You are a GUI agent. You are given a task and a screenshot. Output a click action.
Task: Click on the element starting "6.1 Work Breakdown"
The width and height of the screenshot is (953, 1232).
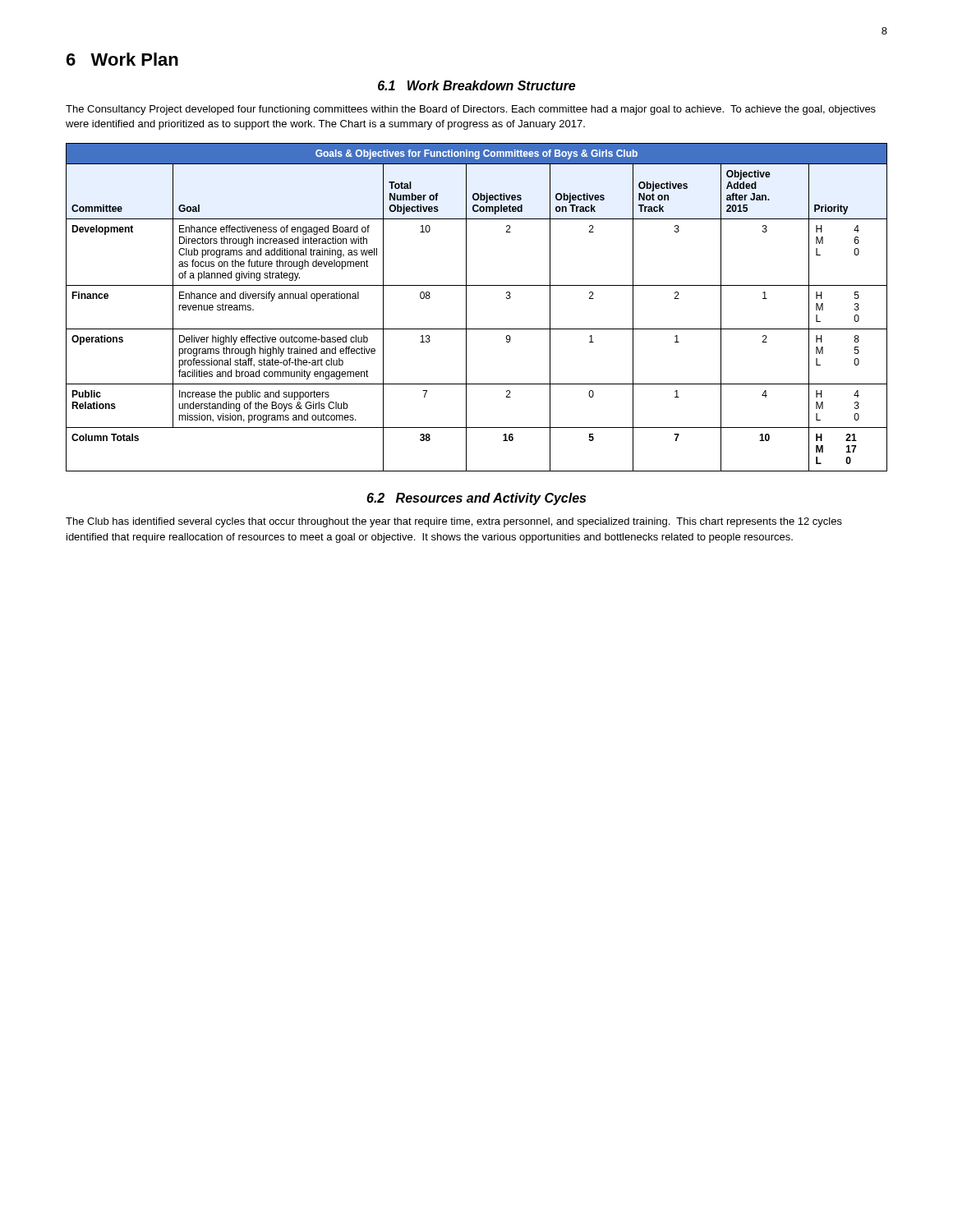[x=476, y=86]
